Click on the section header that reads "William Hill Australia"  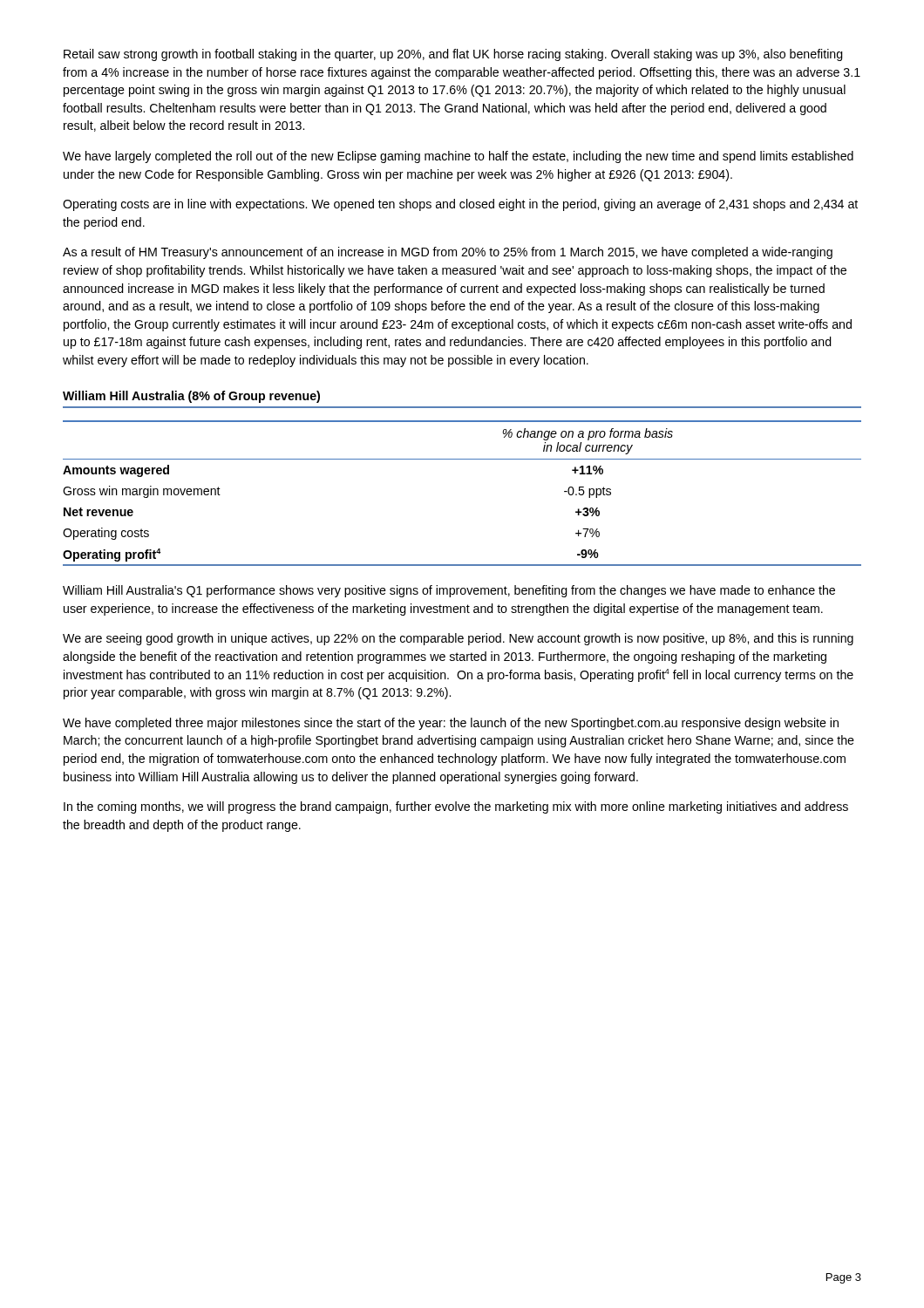tap(192, 395)
